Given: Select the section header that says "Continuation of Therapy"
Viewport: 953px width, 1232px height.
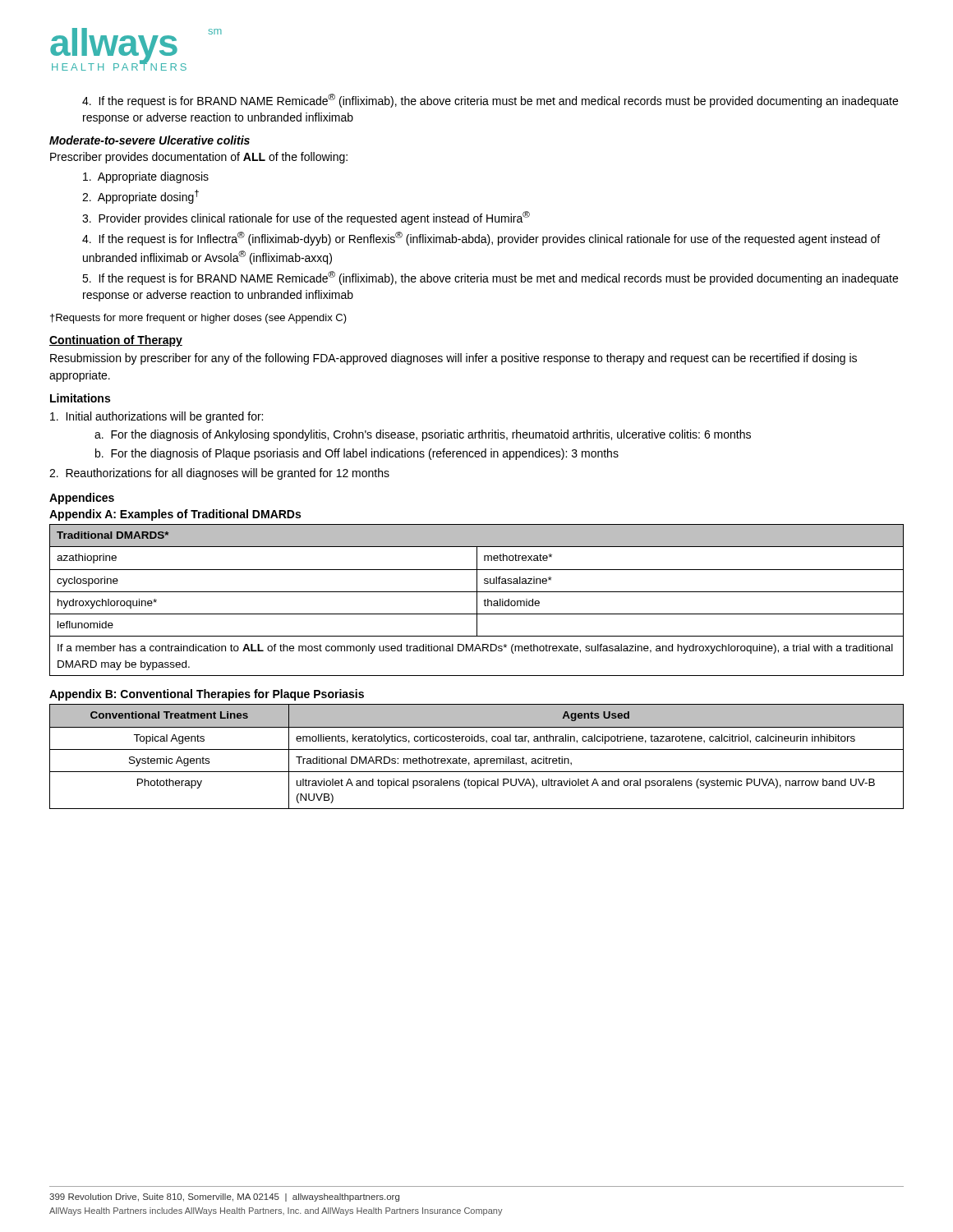Looking at the screenshot, I should [116, 340].
